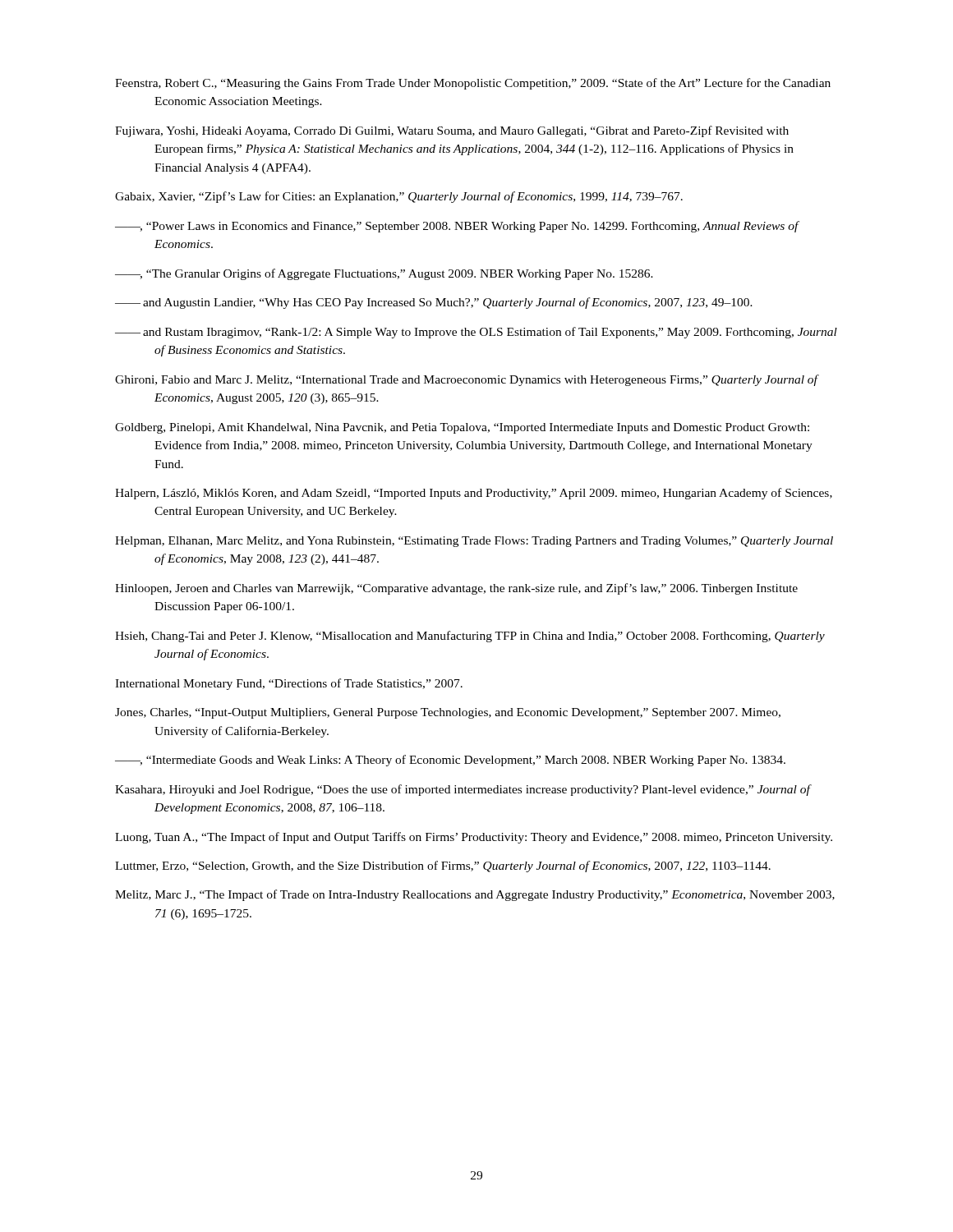
Task: Click on the region starting "Feenstra, Robert C.,"
Action: [x=473, y=92]
